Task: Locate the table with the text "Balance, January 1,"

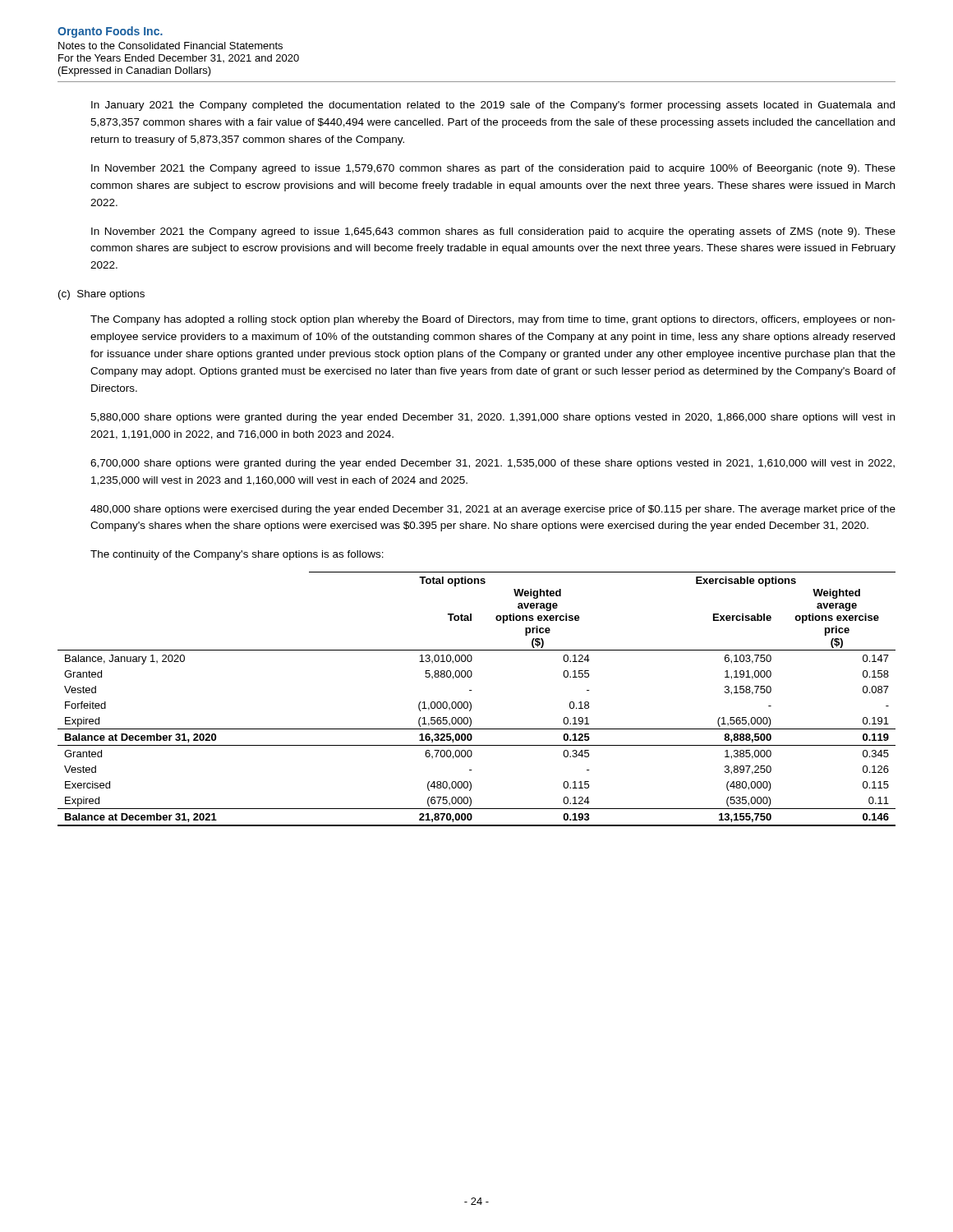Action: [476, 699]
